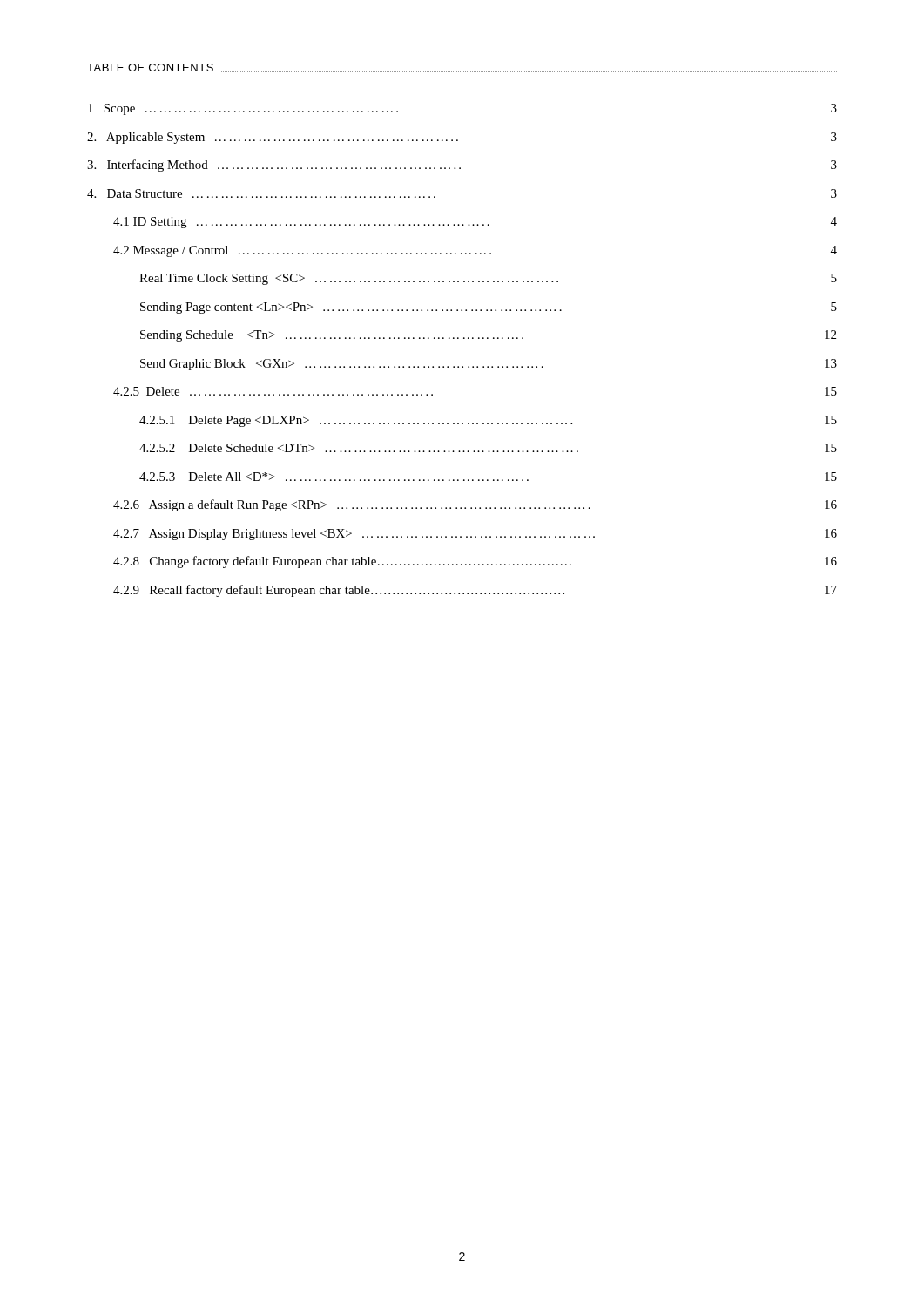
Task: Find the block starting "4.2.5.1 Delete Page ……………………………………………. 15"
Action: point(488,420)
